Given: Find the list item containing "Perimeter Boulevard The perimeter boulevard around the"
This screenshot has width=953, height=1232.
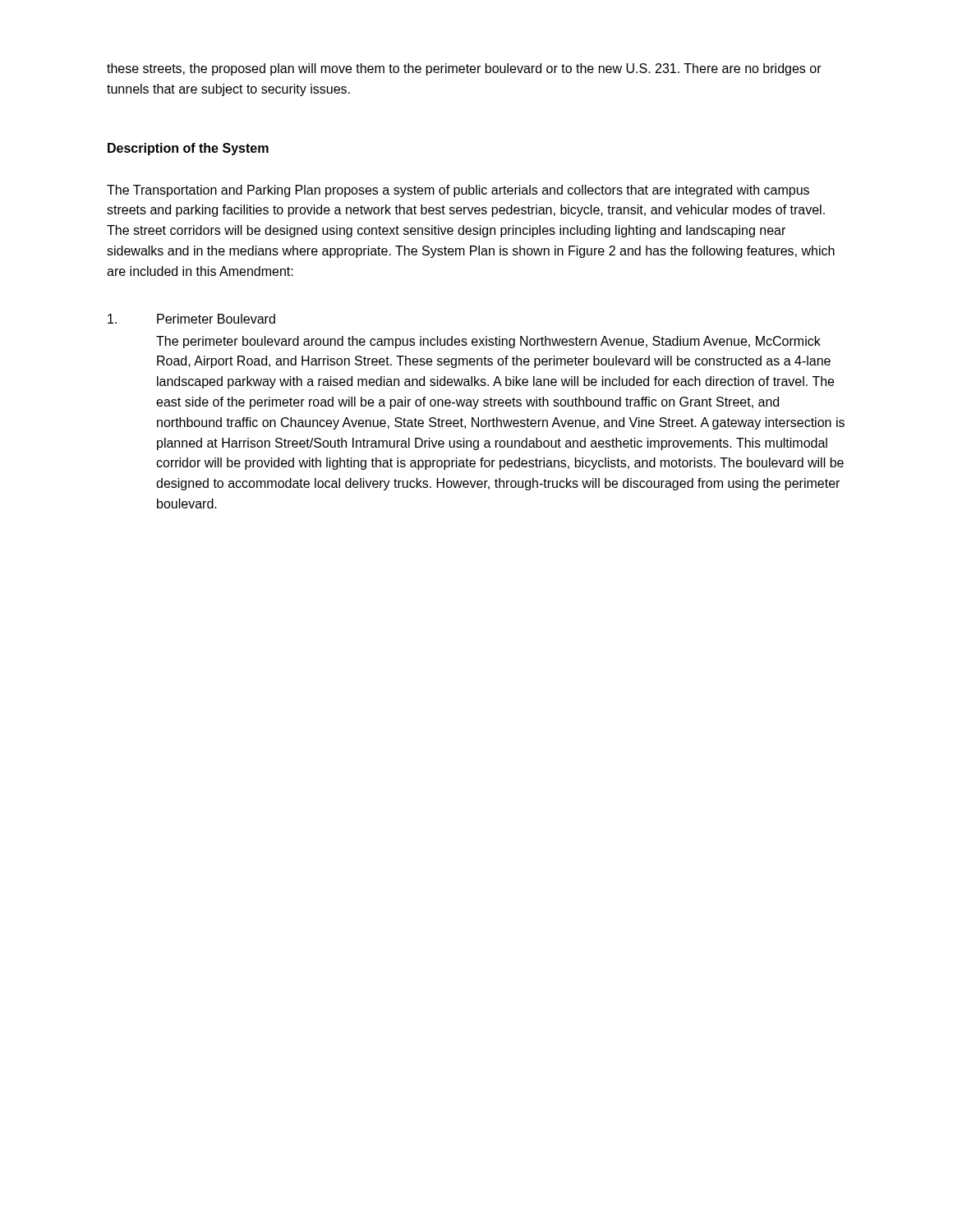Looking at the screenshot, I should [476, 413].
